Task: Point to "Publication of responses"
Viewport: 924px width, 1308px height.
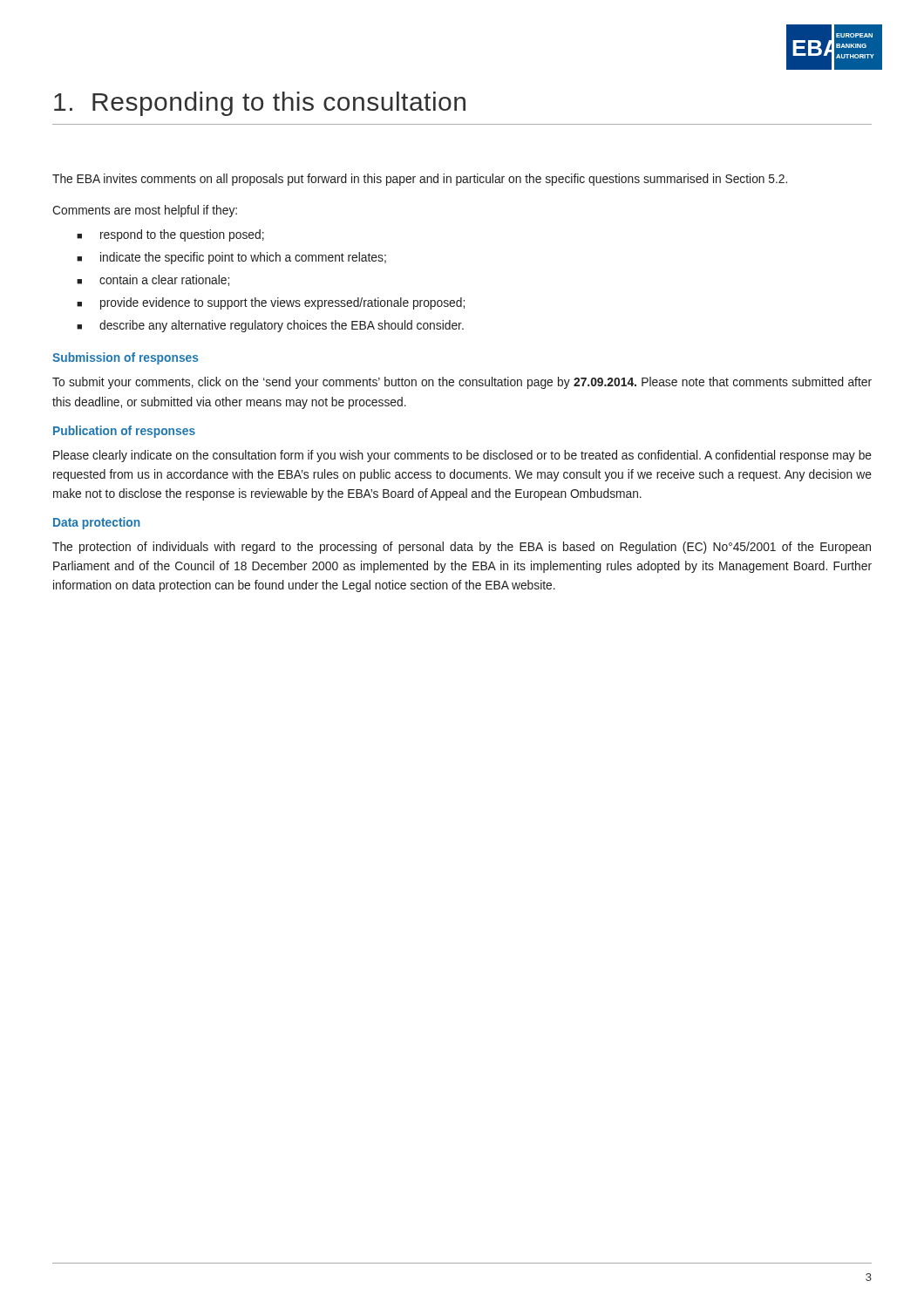Action: pos(124,431)
